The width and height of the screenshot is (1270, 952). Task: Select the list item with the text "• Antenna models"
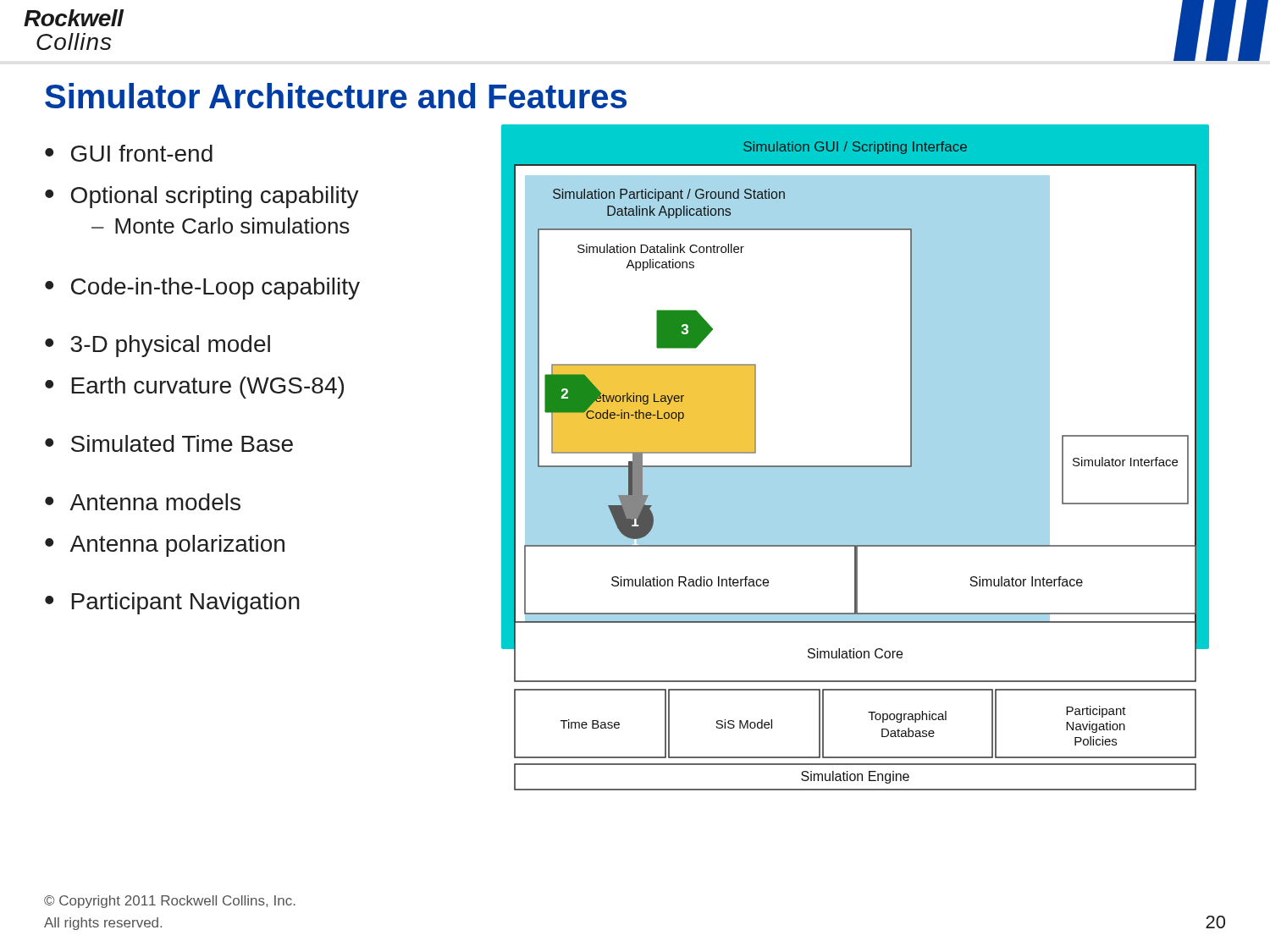coord(143,501)
